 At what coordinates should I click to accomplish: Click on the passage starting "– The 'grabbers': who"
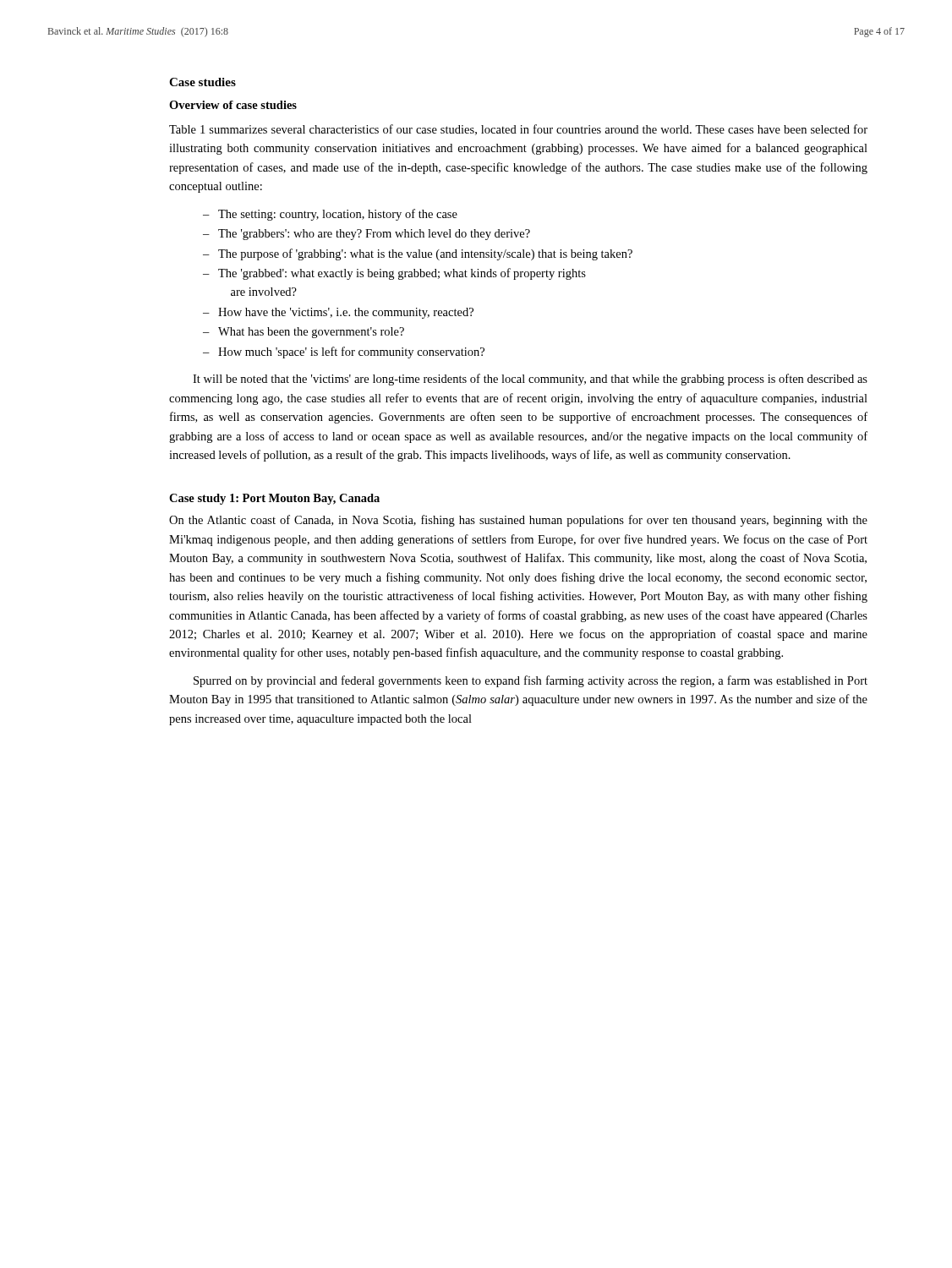(x=535, y=234)
